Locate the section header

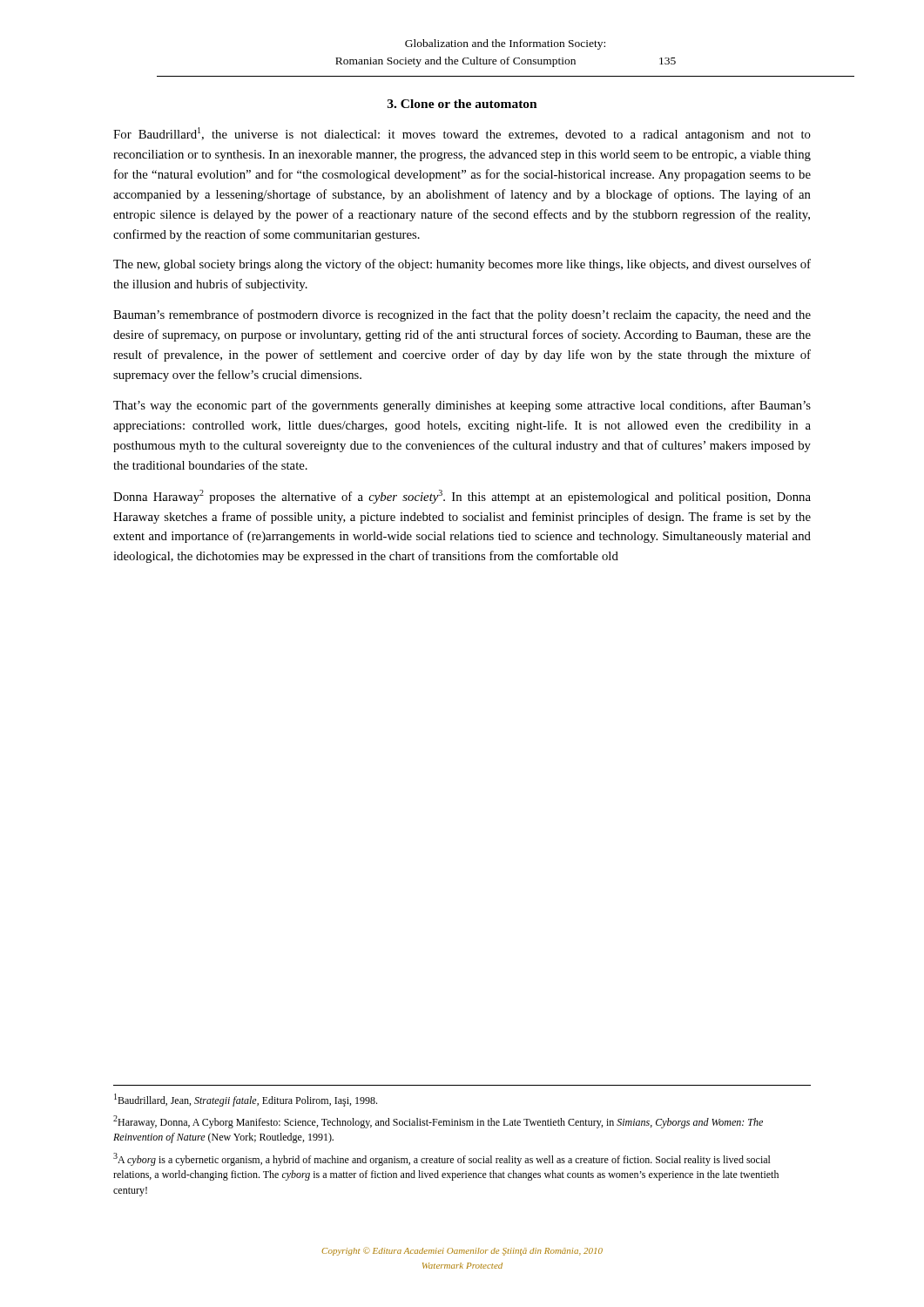[462, 103]
